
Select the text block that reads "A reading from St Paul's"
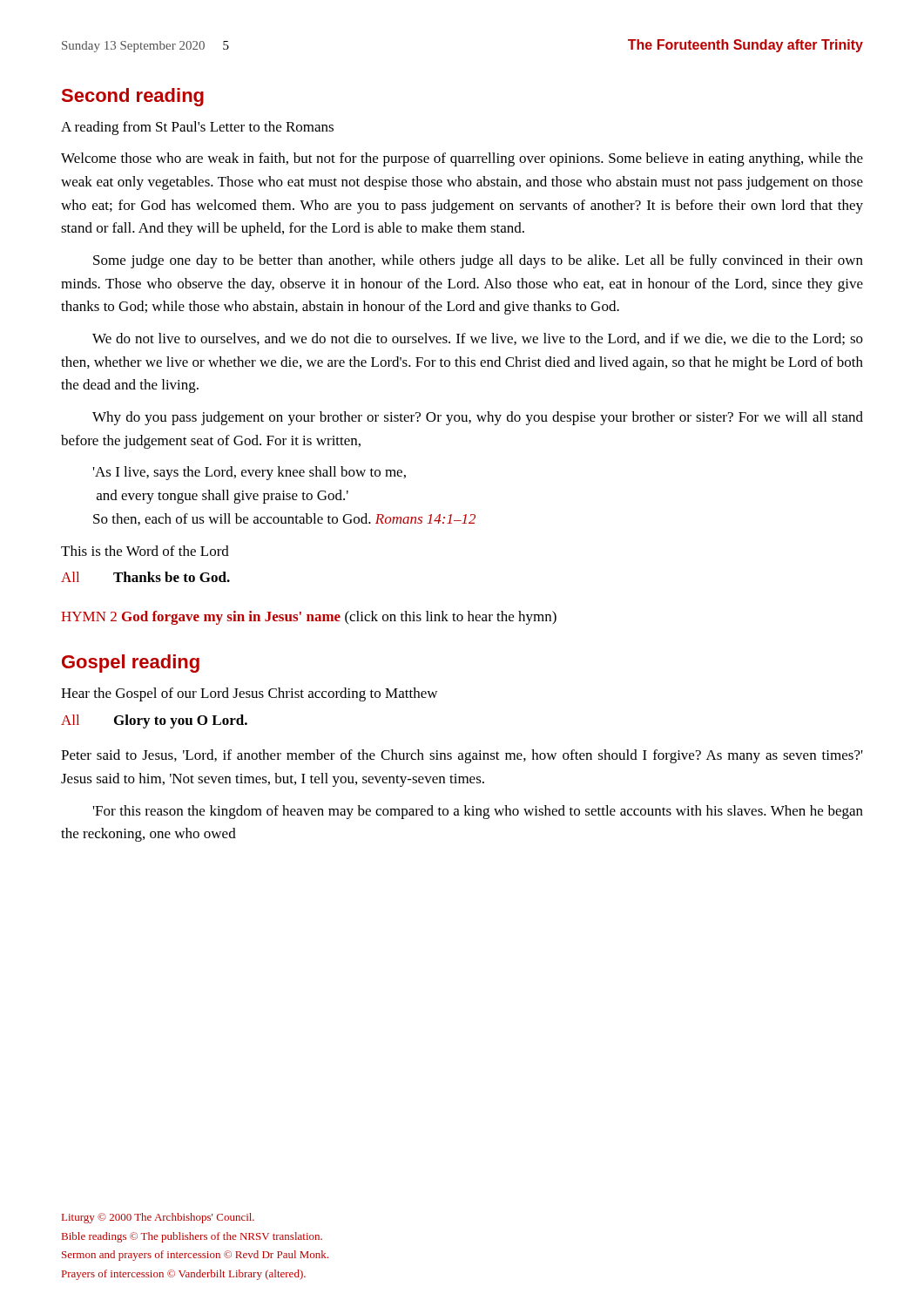point(198,127)
